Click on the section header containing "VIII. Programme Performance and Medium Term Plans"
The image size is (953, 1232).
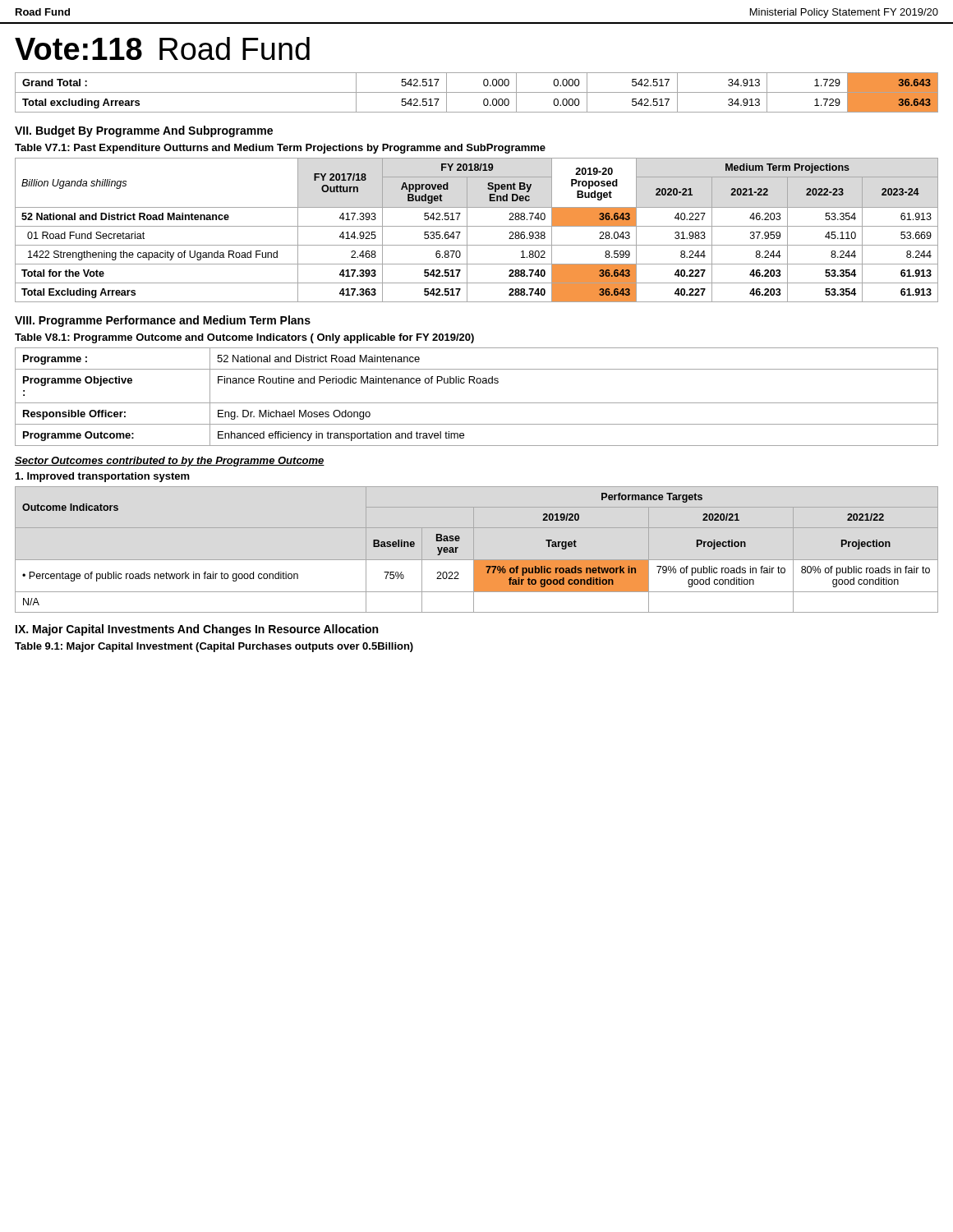[163, 320]
